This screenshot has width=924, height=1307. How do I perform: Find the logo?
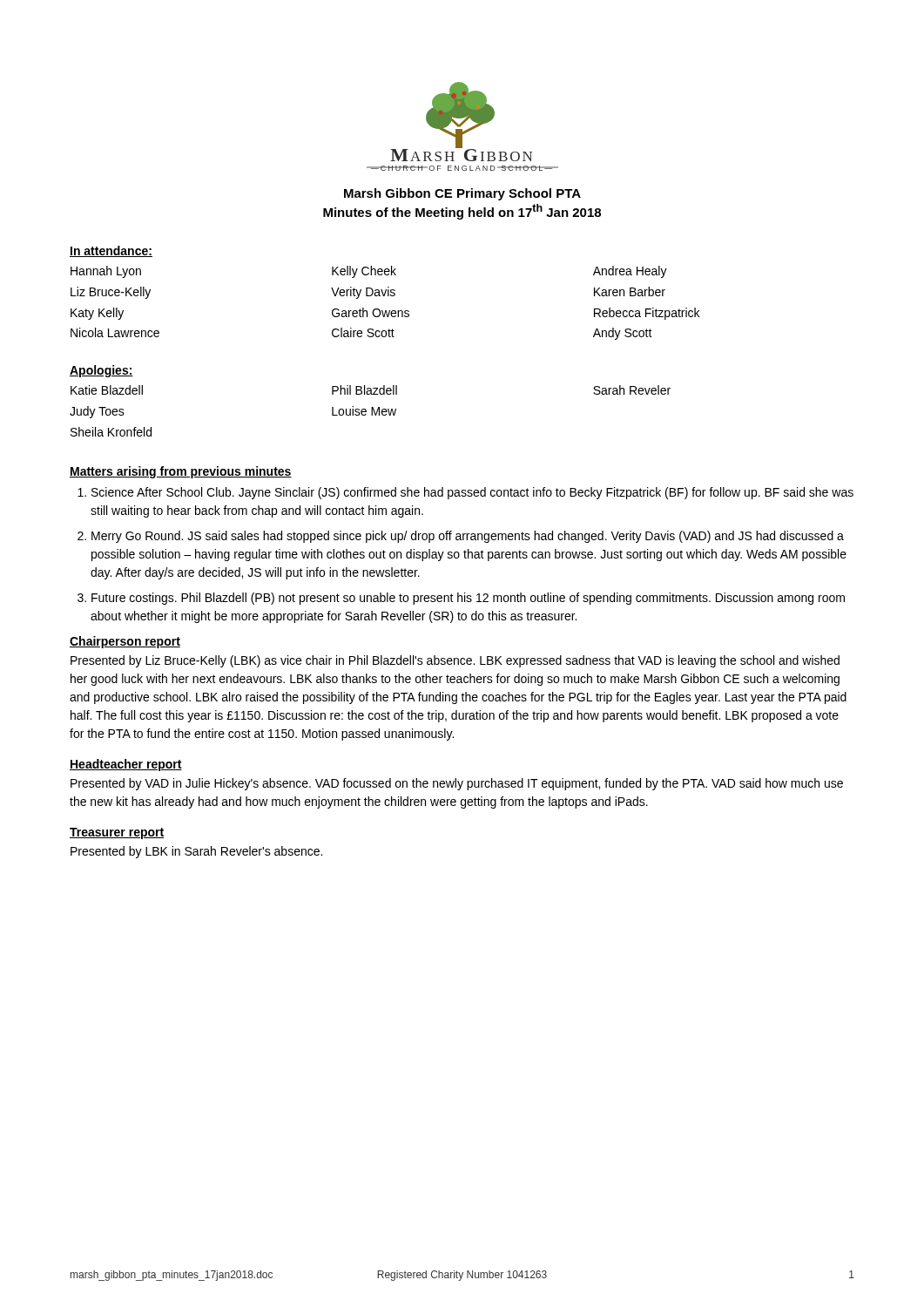point(462,88)
